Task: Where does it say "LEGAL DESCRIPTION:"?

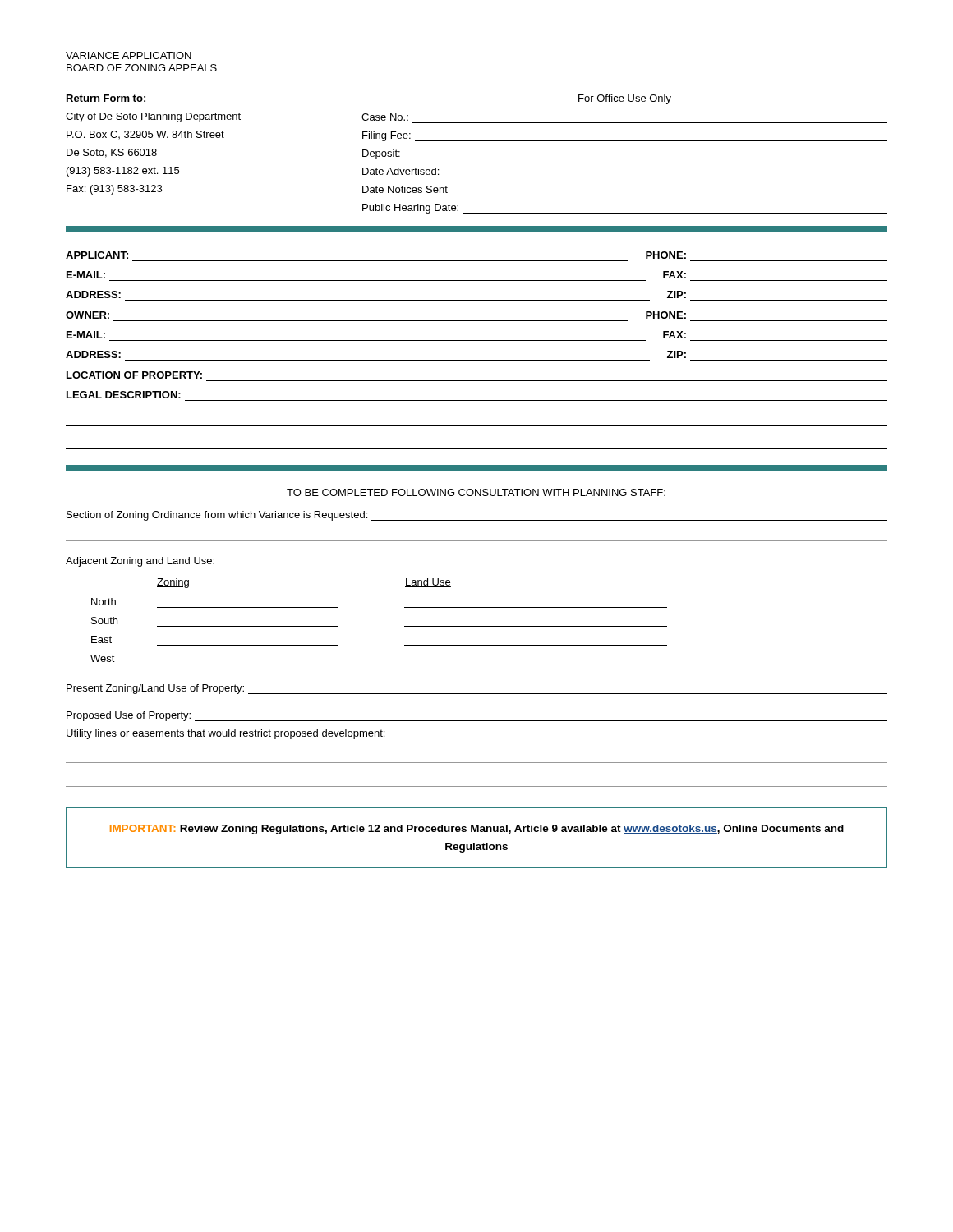Action: point(476,394)
